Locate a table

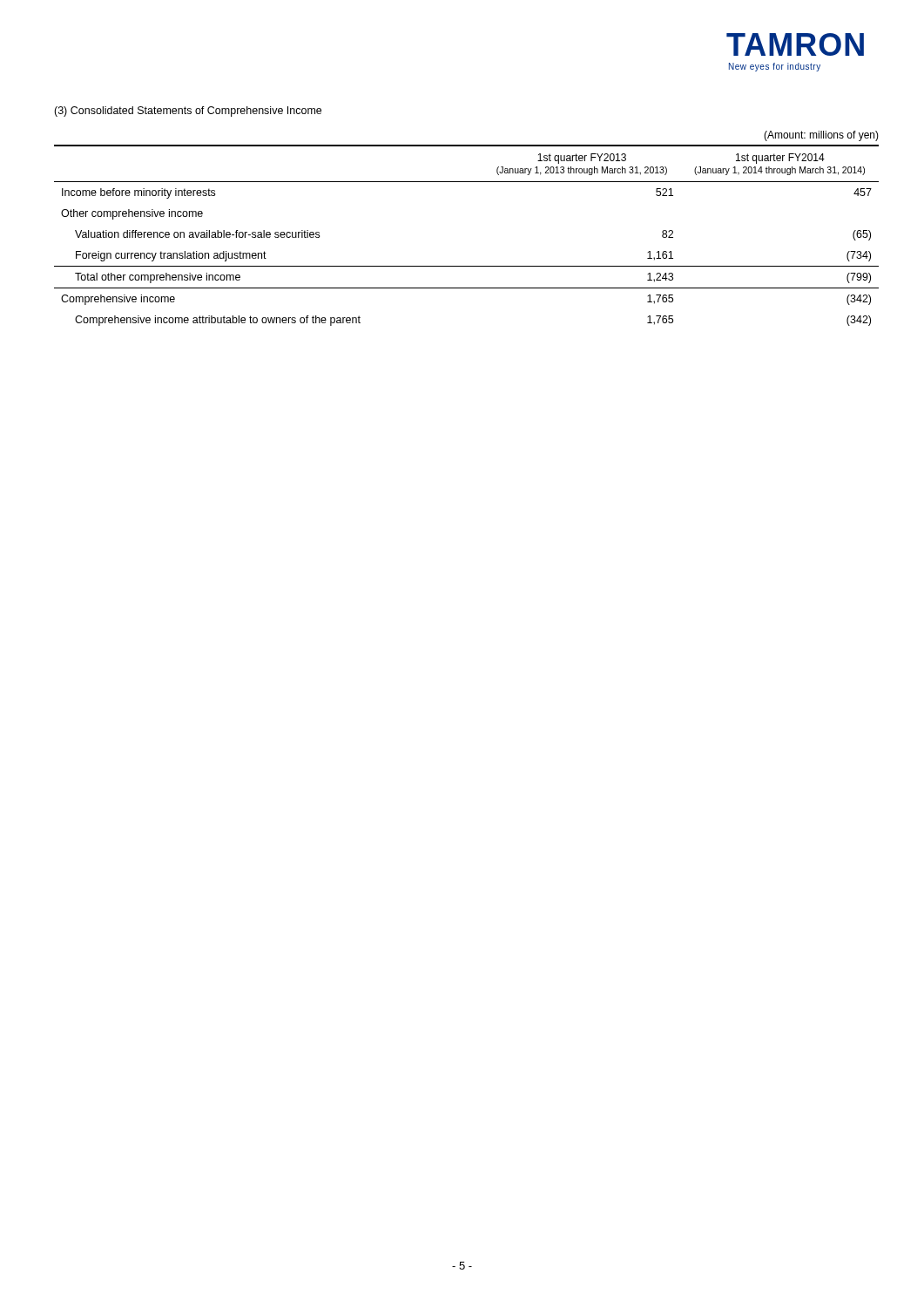pos(466,237)
